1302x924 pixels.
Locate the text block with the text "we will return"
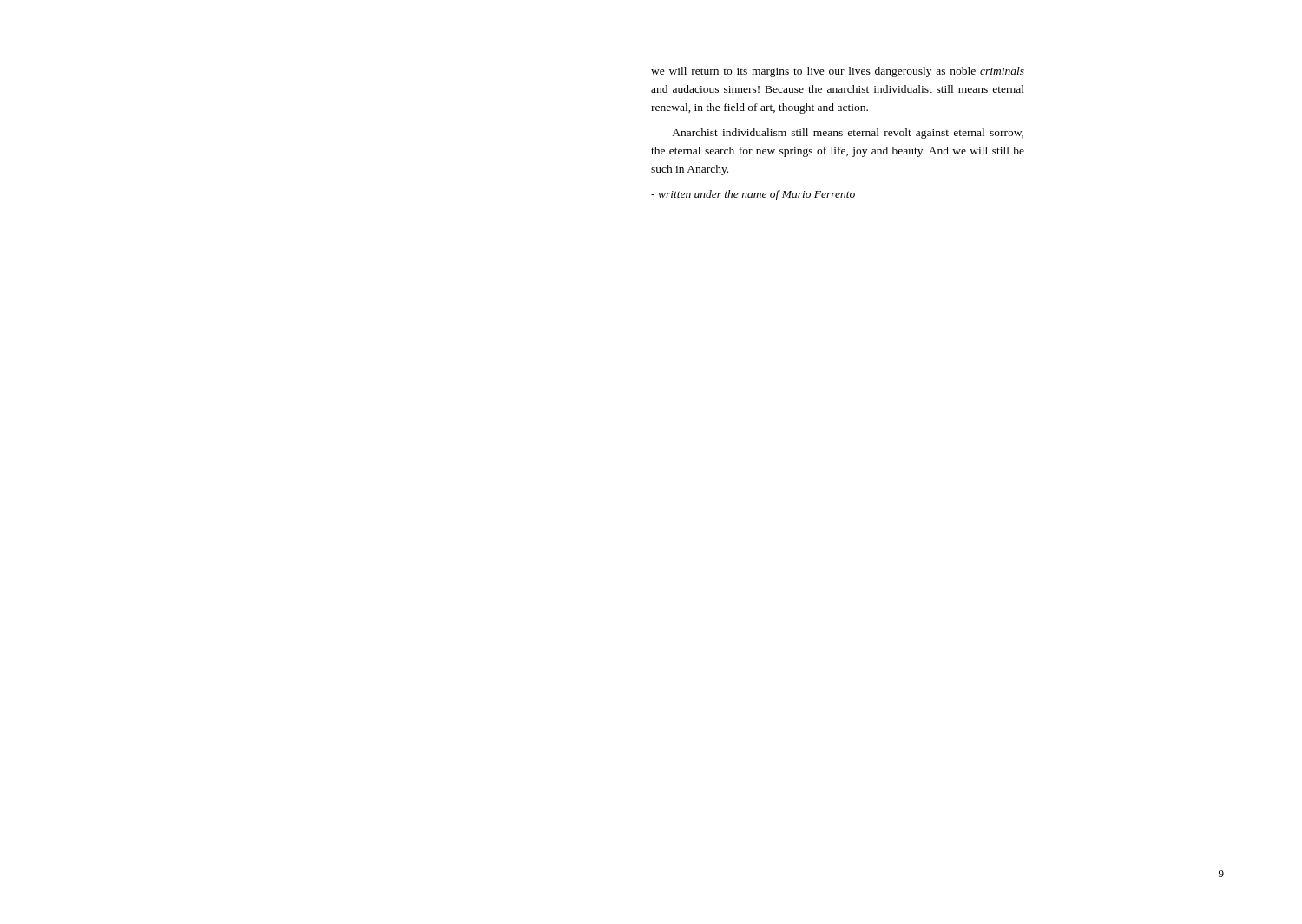point(838,133)
